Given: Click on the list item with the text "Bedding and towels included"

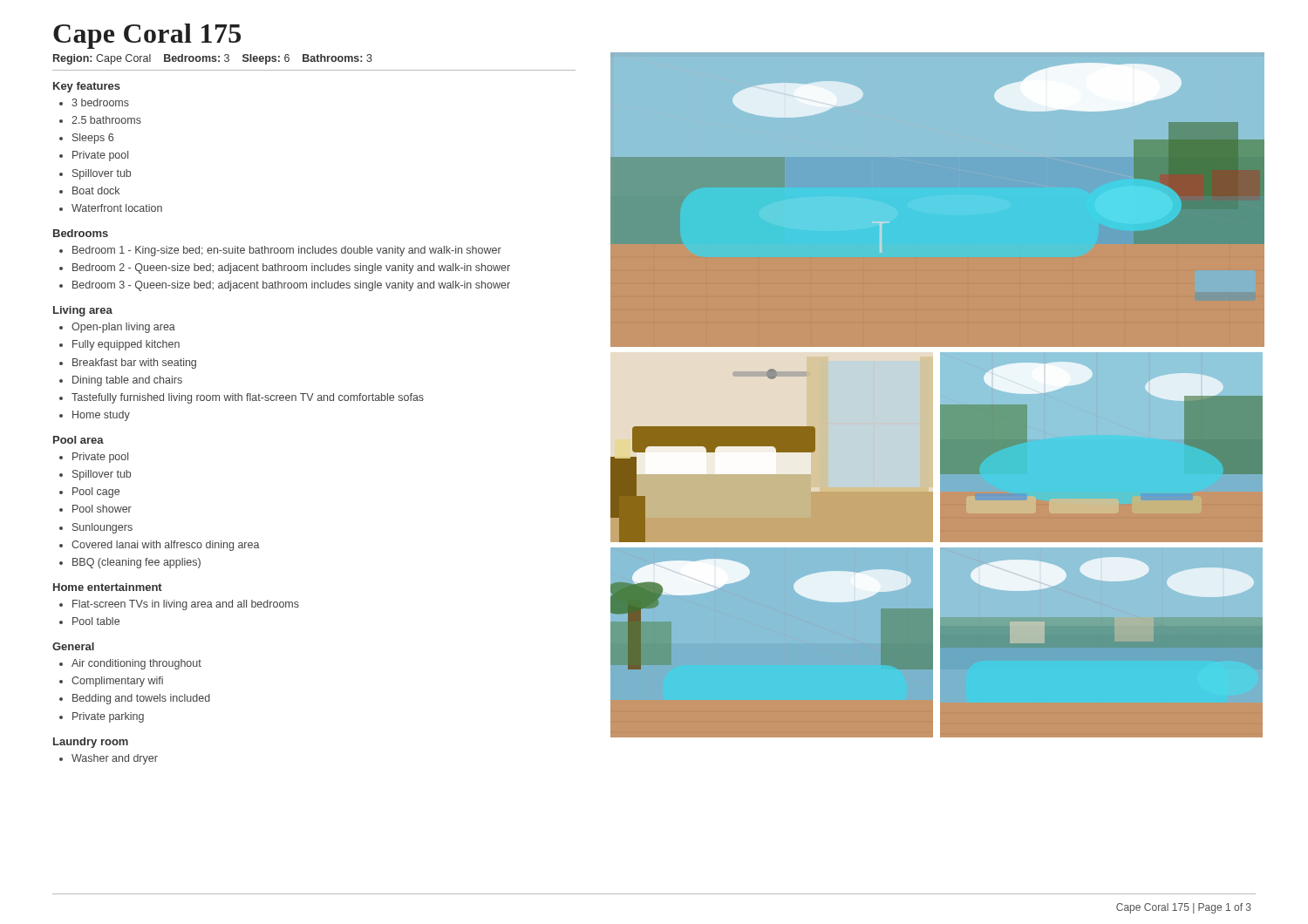Looking at the screenshot, I should point(141,699).
